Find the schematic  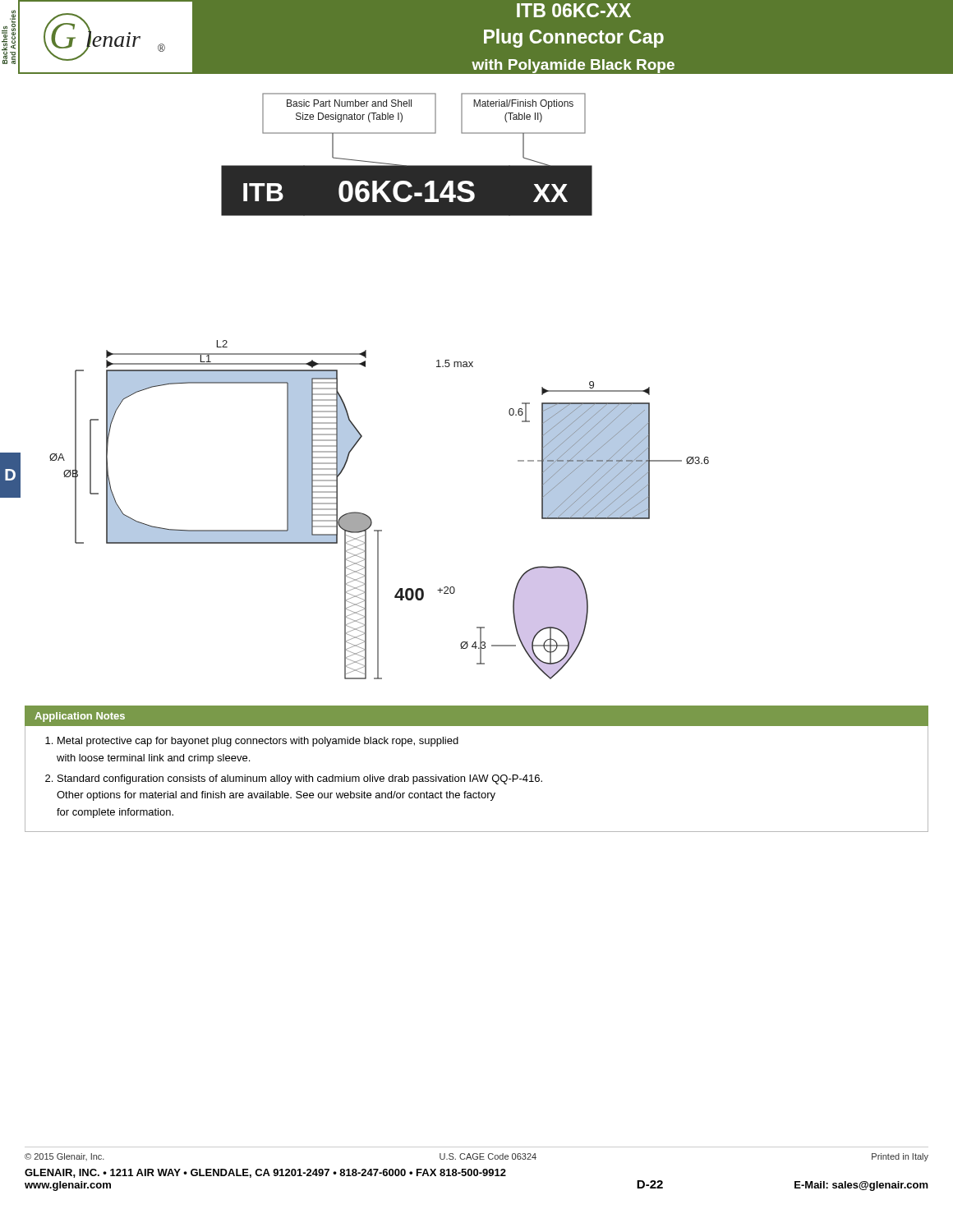[x=476, y=156]
